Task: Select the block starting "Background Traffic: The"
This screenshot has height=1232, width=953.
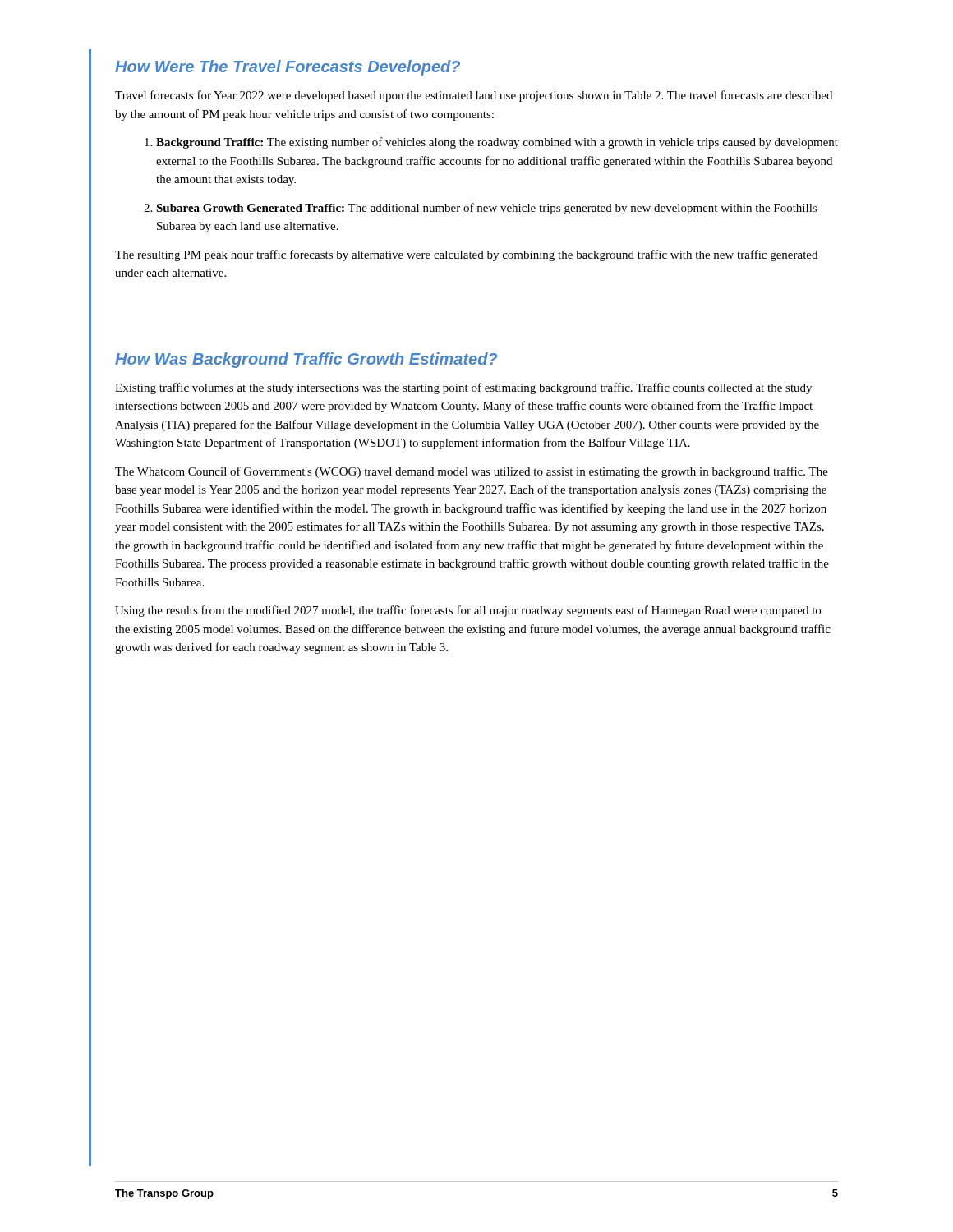Action: coord(497,161)
